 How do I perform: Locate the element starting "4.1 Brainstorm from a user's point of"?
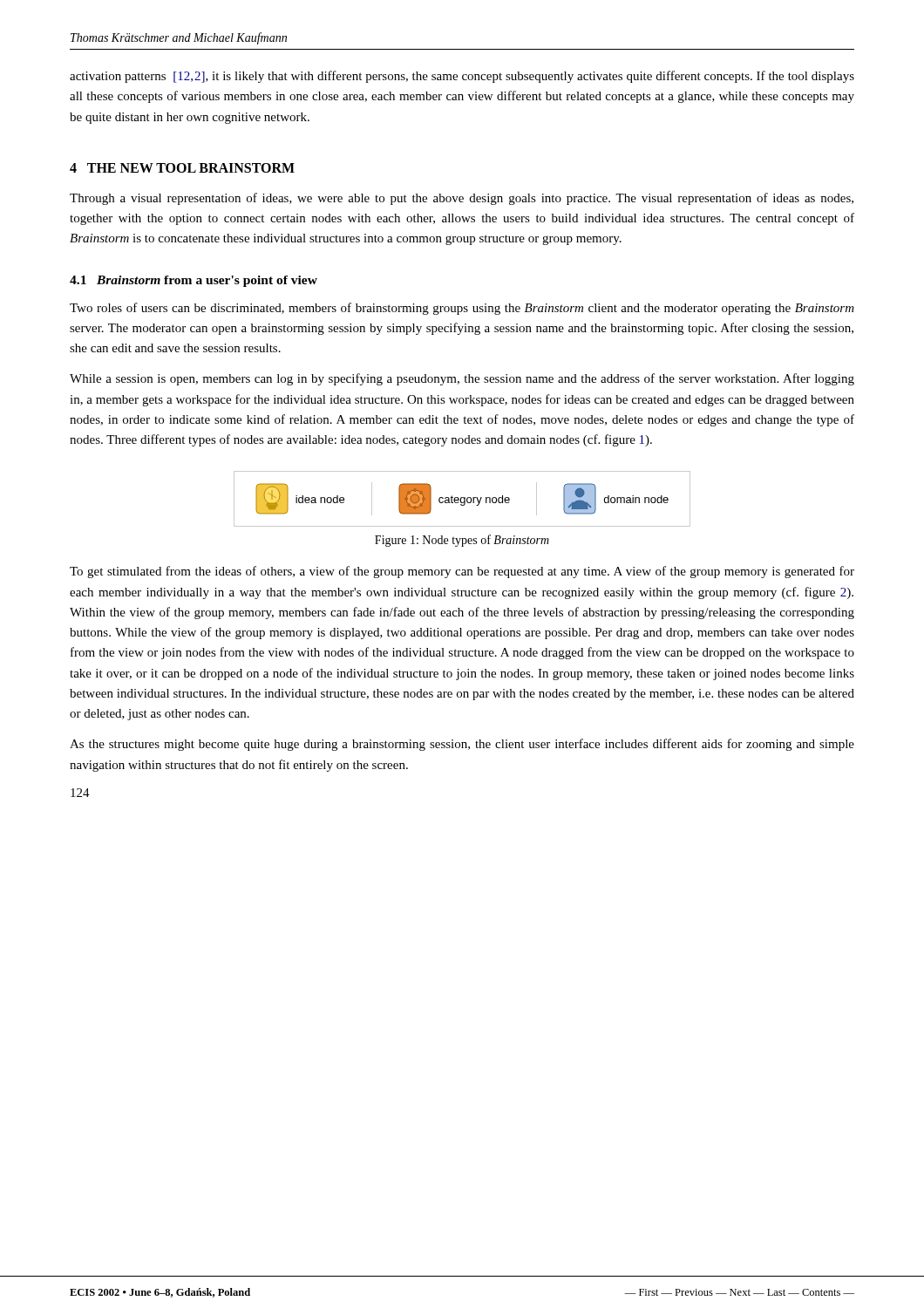[193, 279]
